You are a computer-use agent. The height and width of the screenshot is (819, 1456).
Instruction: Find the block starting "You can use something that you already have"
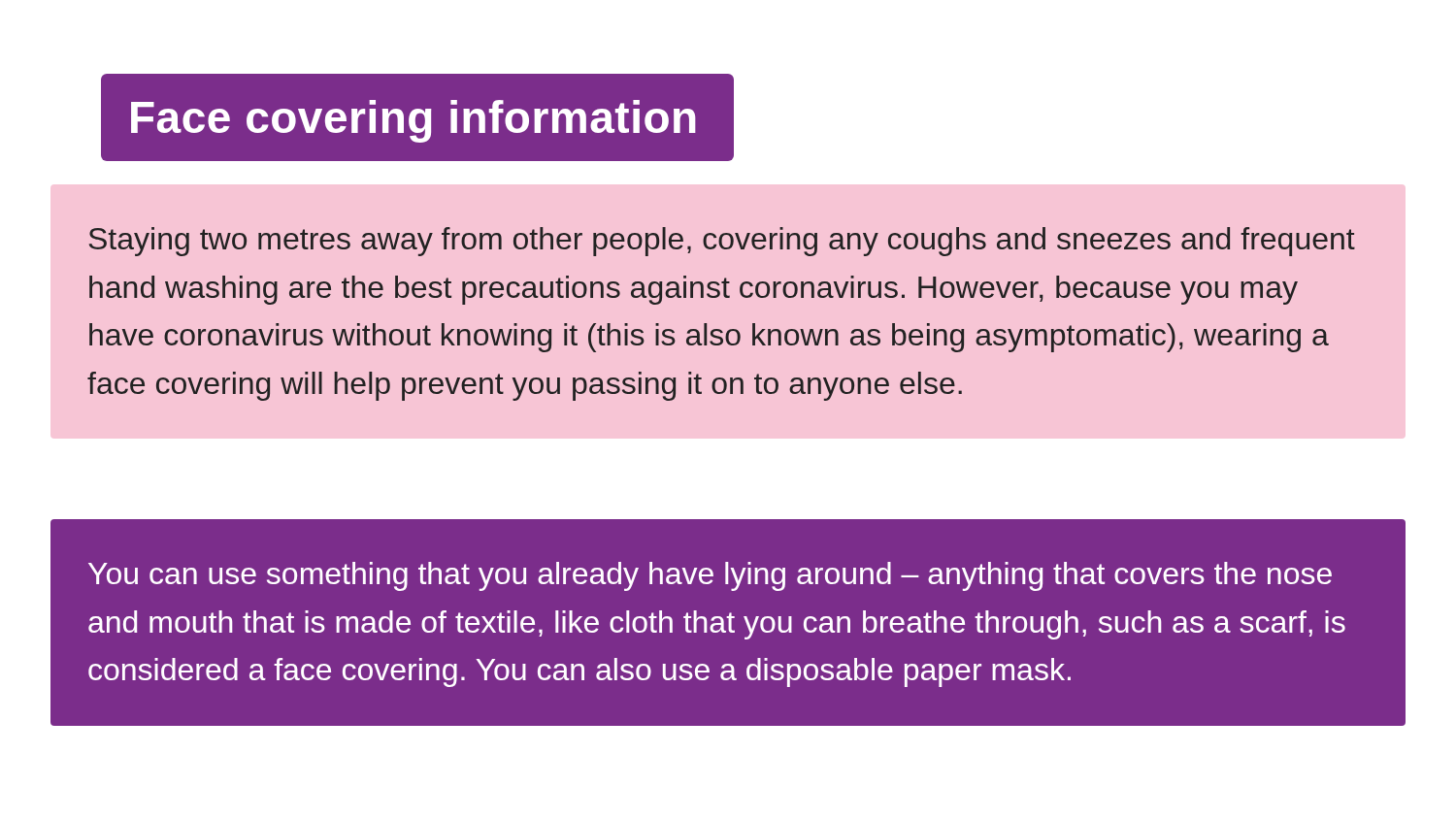(727, 622)
